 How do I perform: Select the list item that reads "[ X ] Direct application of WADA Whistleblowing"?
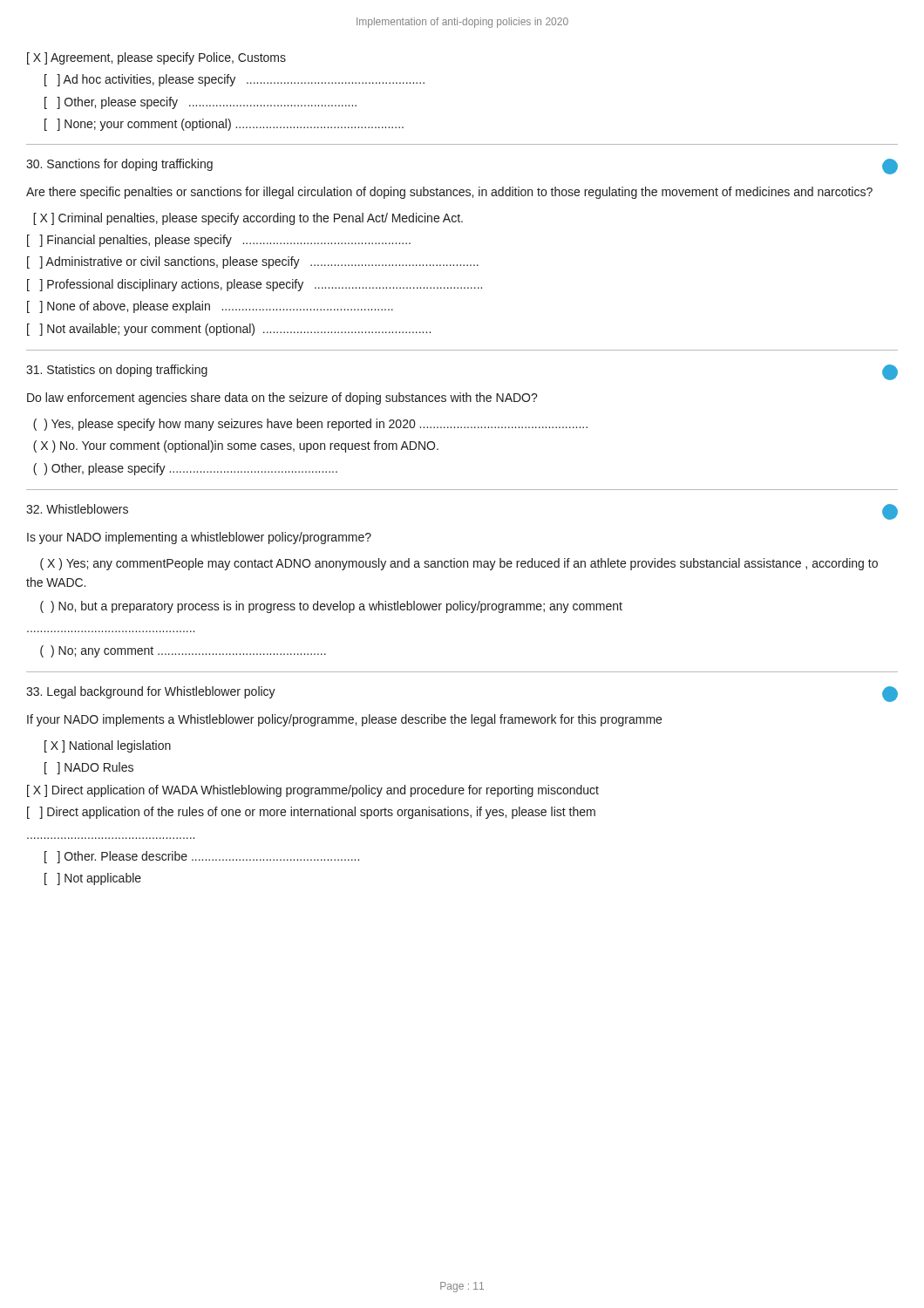[x=312, y=790]
